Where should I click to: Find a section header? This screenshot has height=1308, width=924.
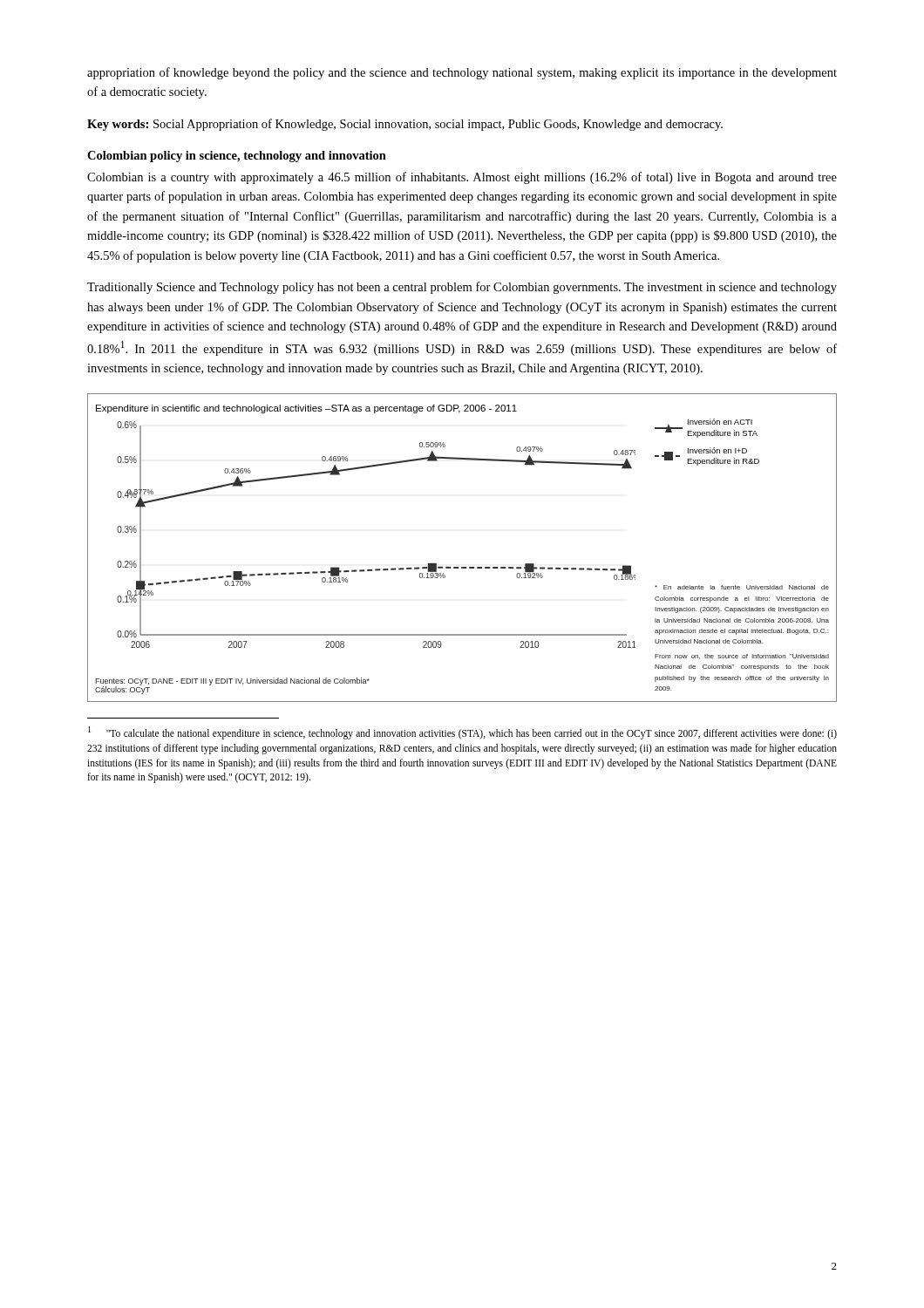pos(462,156)
